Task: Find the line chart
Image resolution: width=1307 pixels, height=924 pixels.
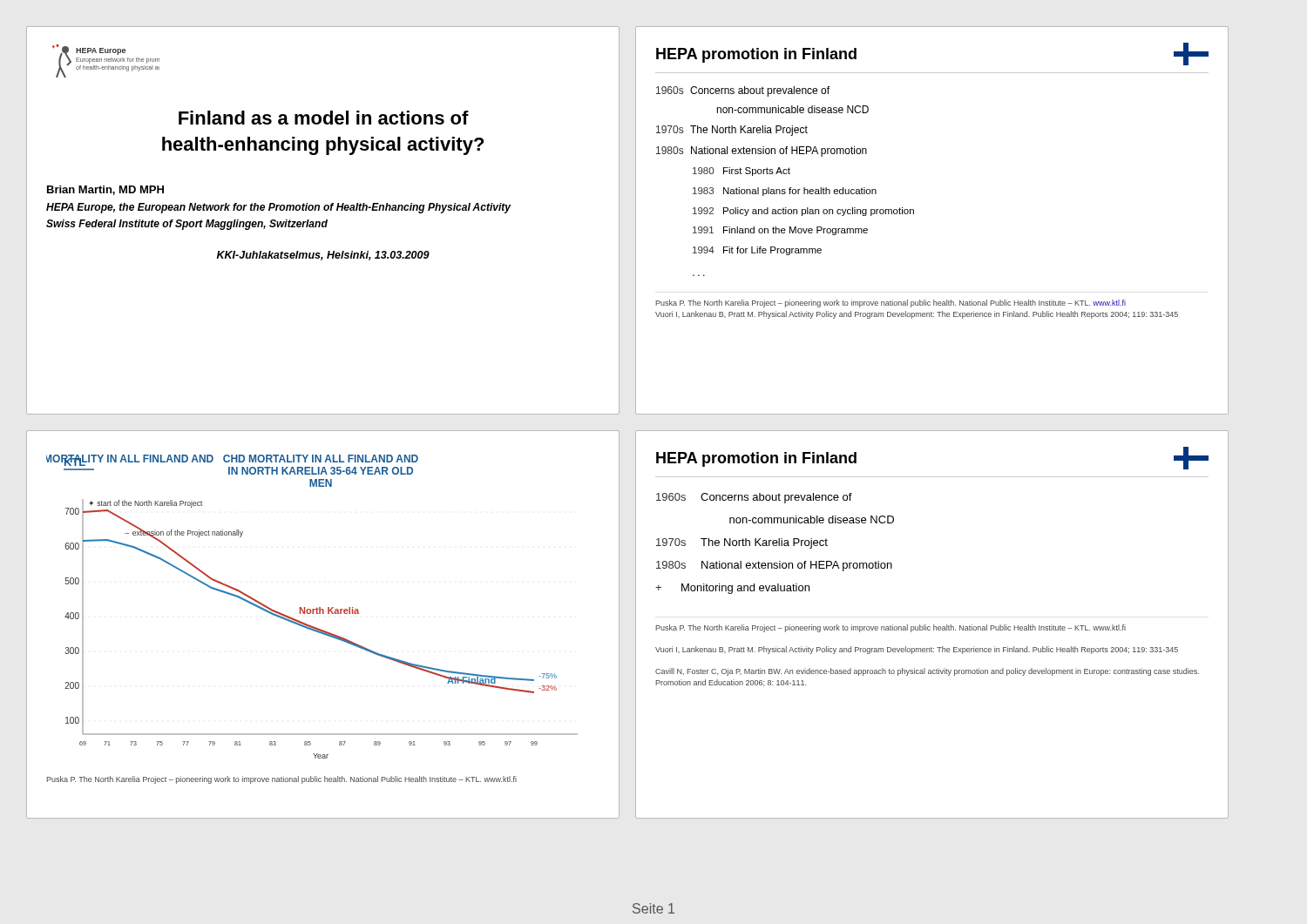Action: click(323, 608)
